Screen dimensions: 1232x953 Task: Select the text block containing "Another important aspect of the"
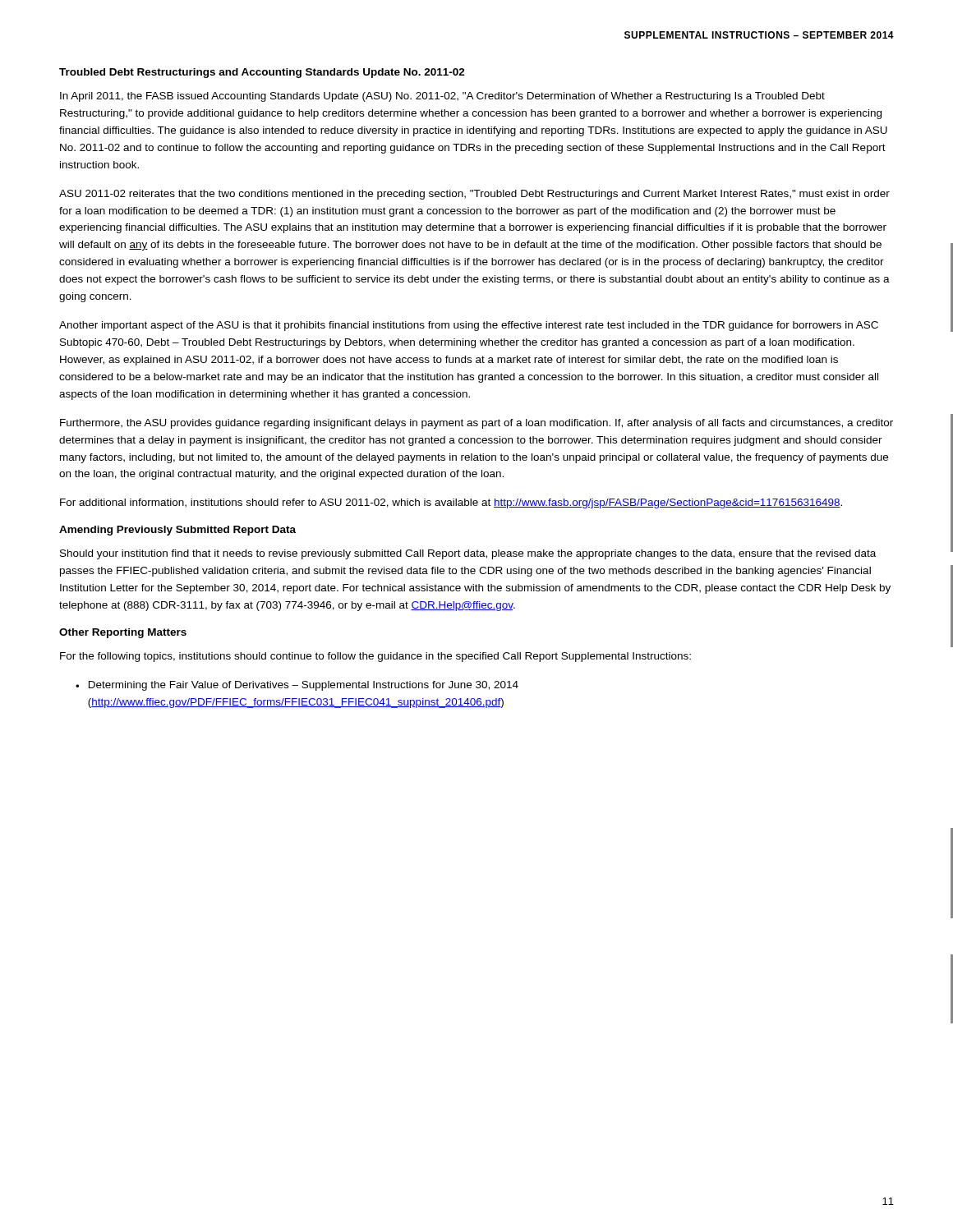point(469,359)
